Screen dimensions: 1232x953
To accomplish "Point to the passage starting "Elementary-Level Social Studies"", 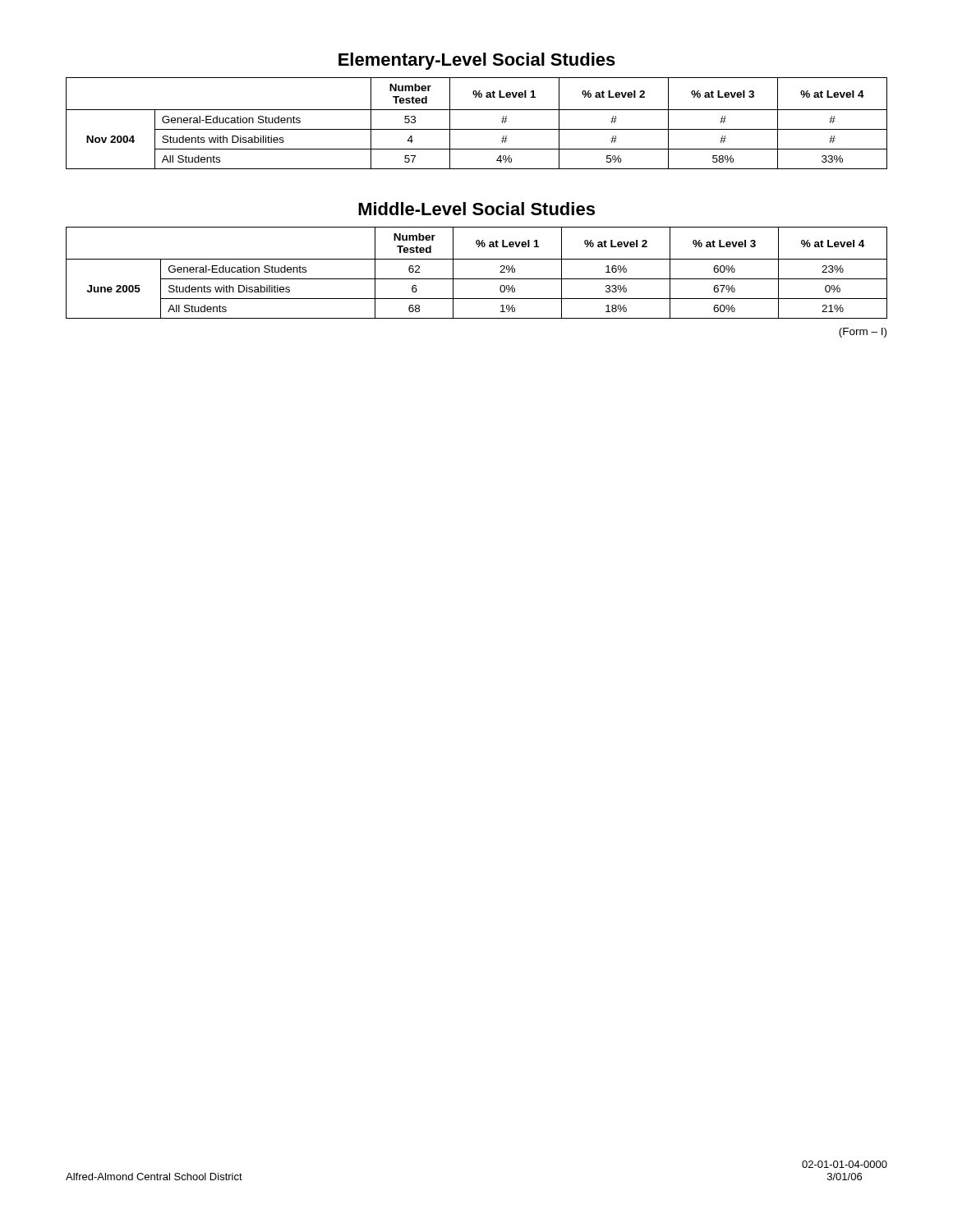I will coord(476,60).
